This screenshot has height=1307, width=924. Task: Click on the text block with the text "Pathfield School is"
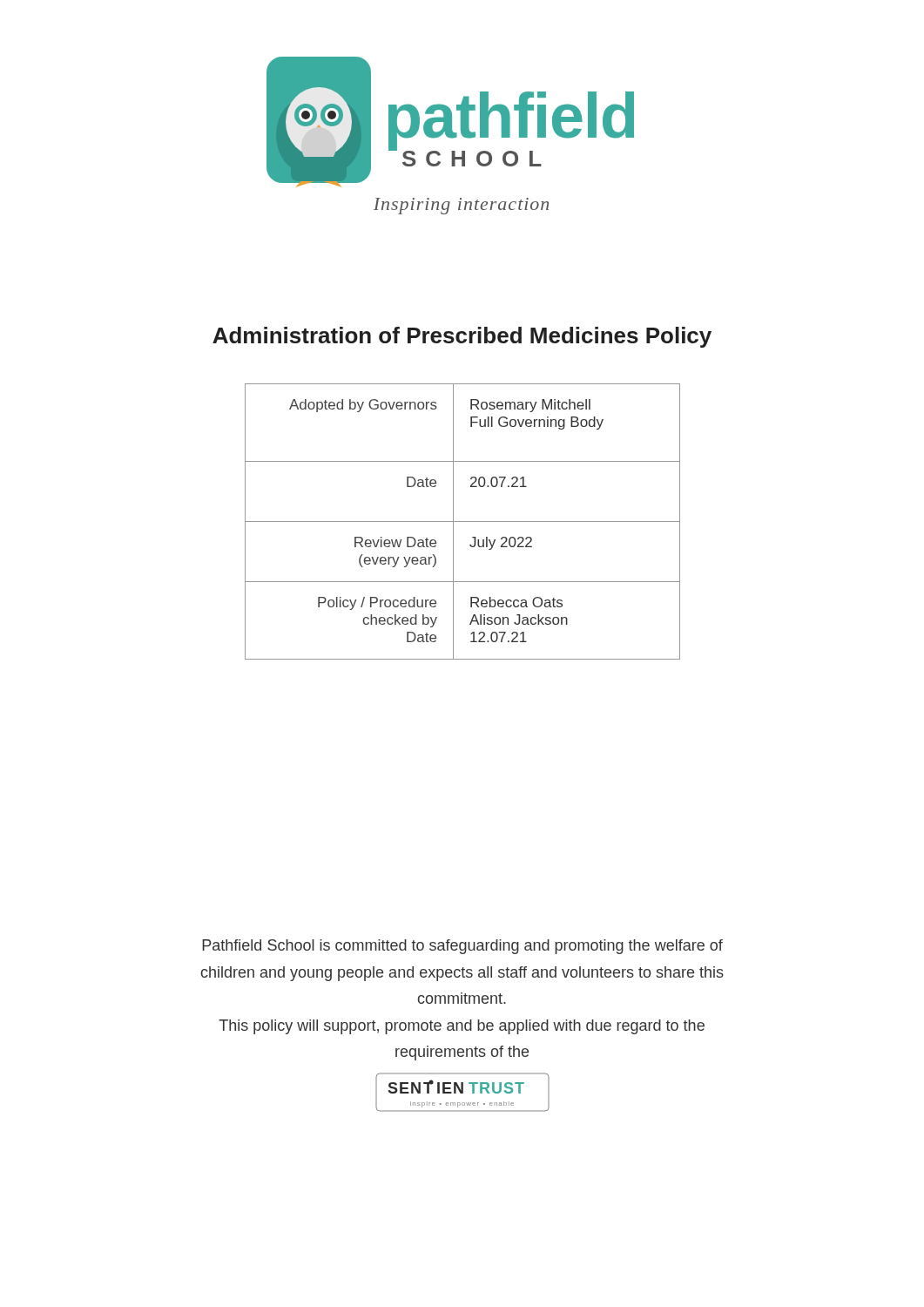point(462,1024)
